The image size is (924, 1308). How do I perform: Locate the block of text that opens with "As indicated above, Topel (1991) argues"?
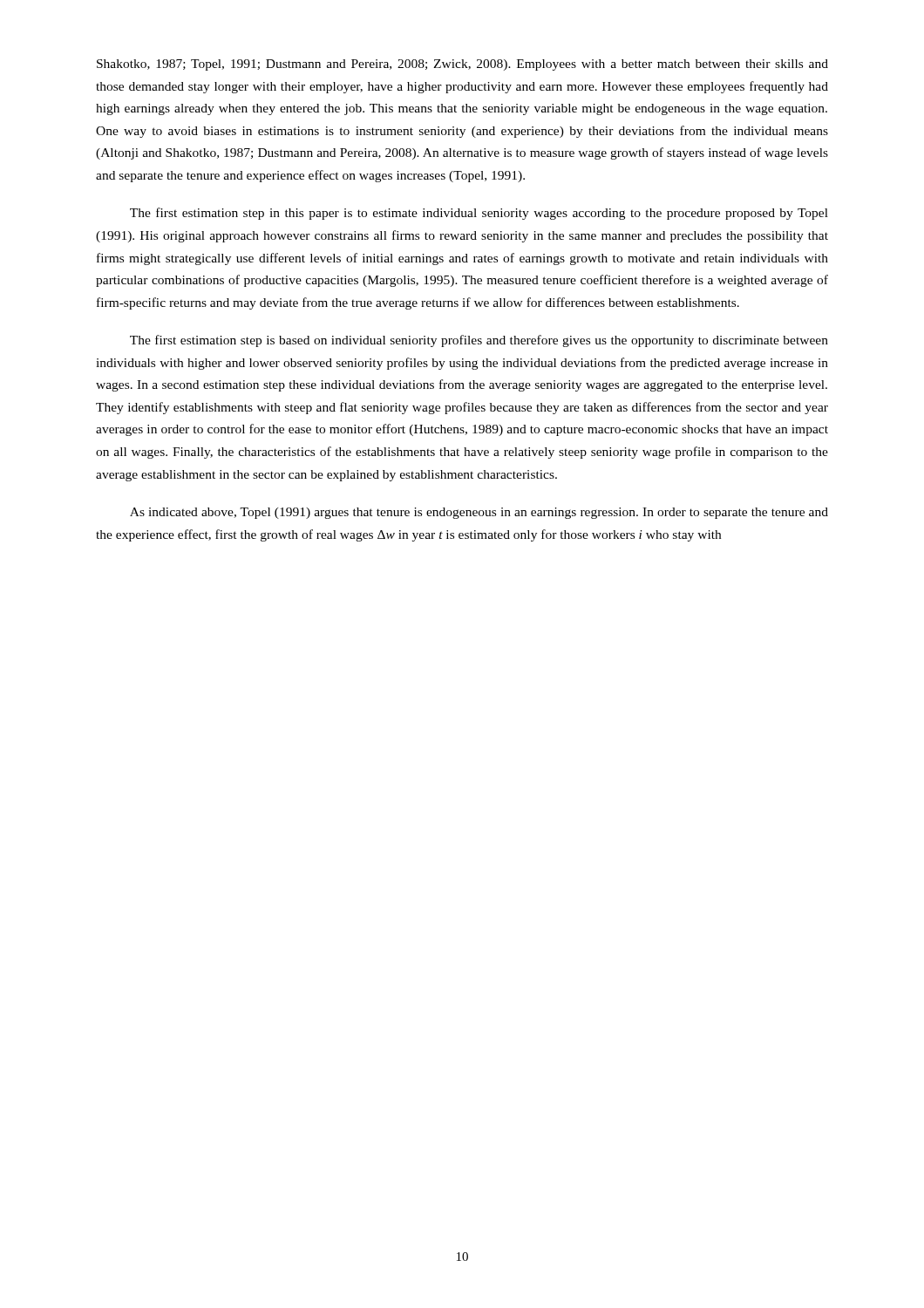click(x=462, y=523)
